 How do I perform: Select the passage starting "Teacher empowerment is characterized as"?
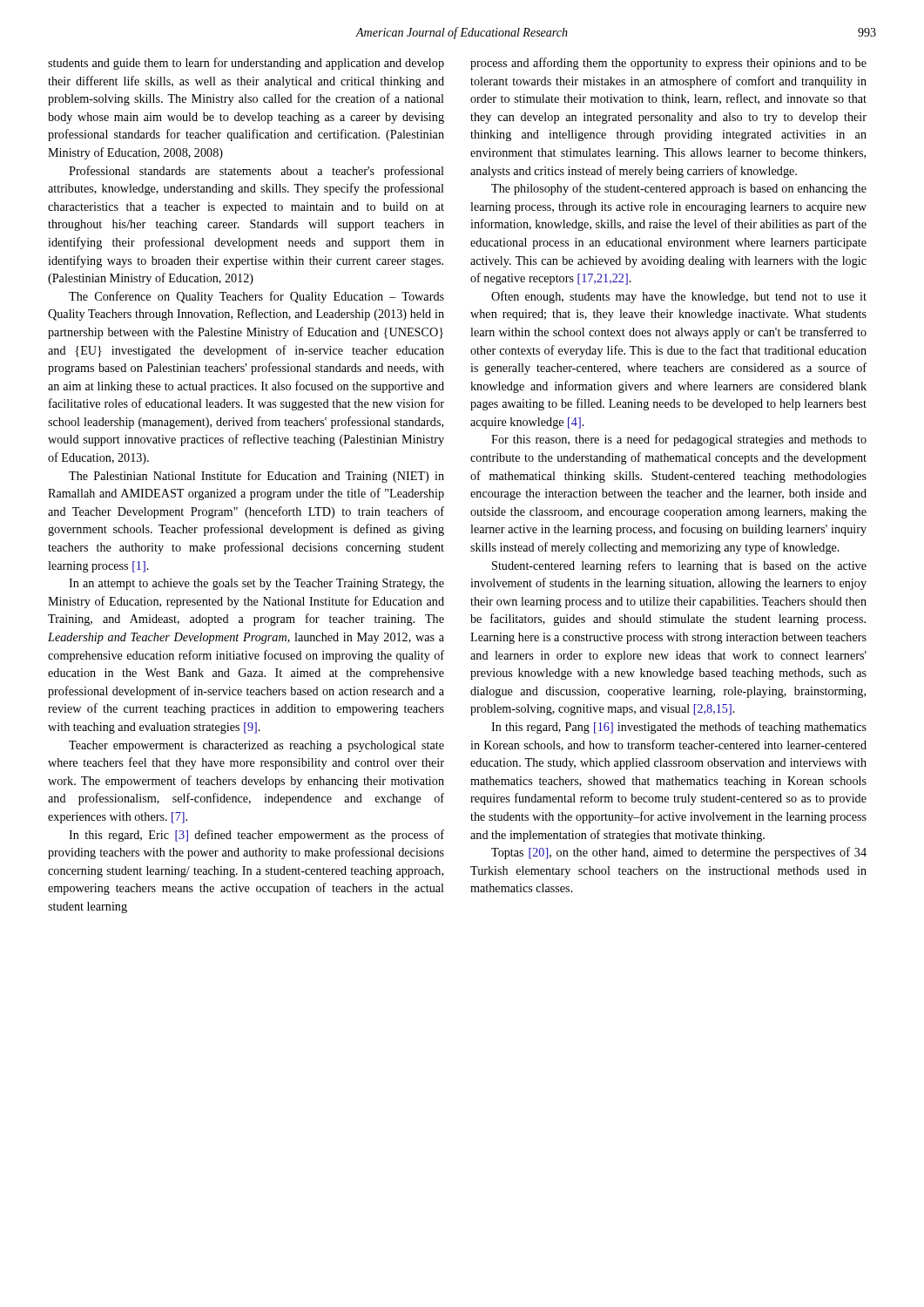246,781
